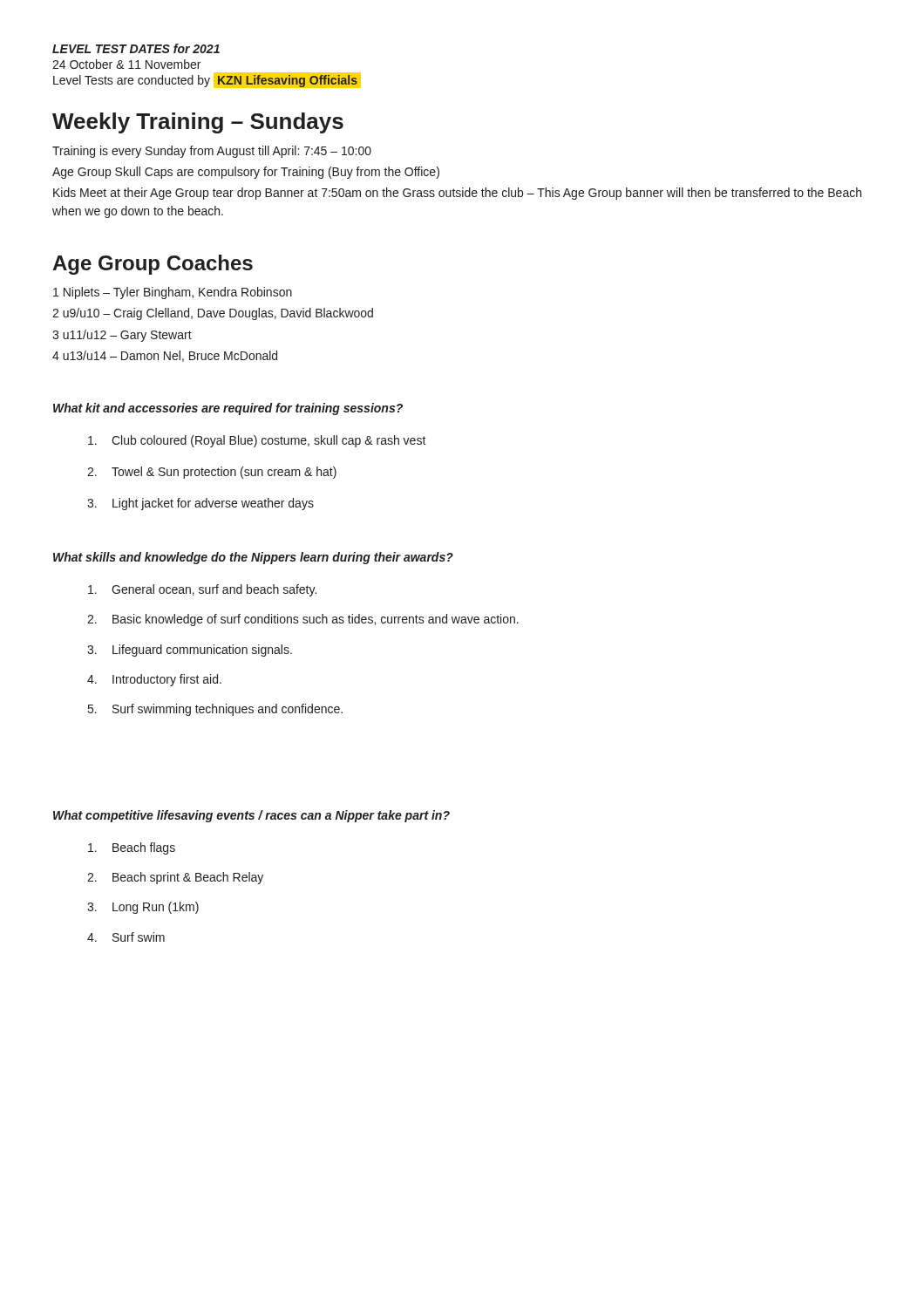This screenshot has width=924, height=1308.
Task: Locate the block starting "2 u9/u10 – Craig"
Action: 213,313
